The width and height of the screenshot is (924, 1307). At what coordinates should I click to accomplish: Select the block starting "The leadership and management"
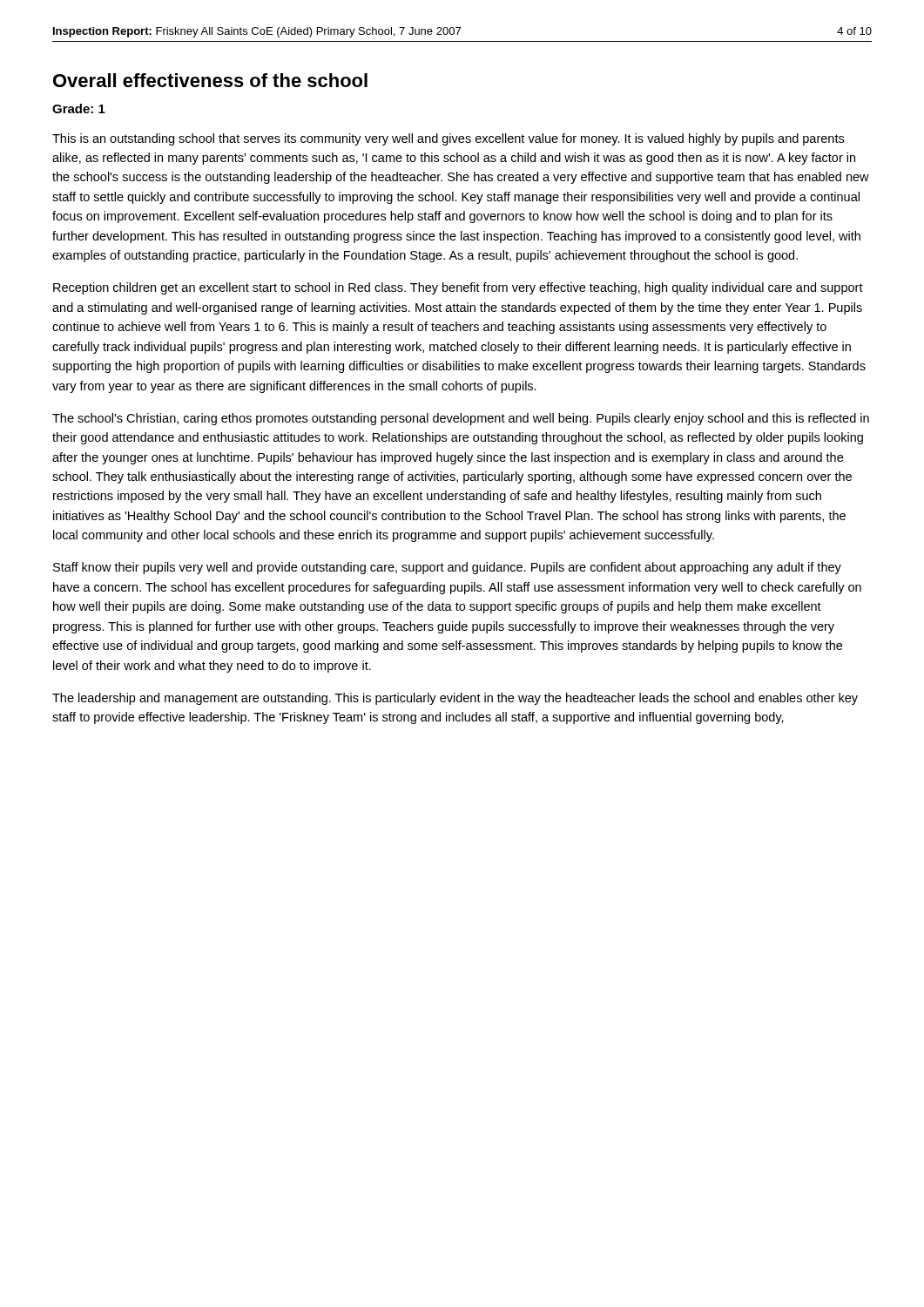[462, 708]
